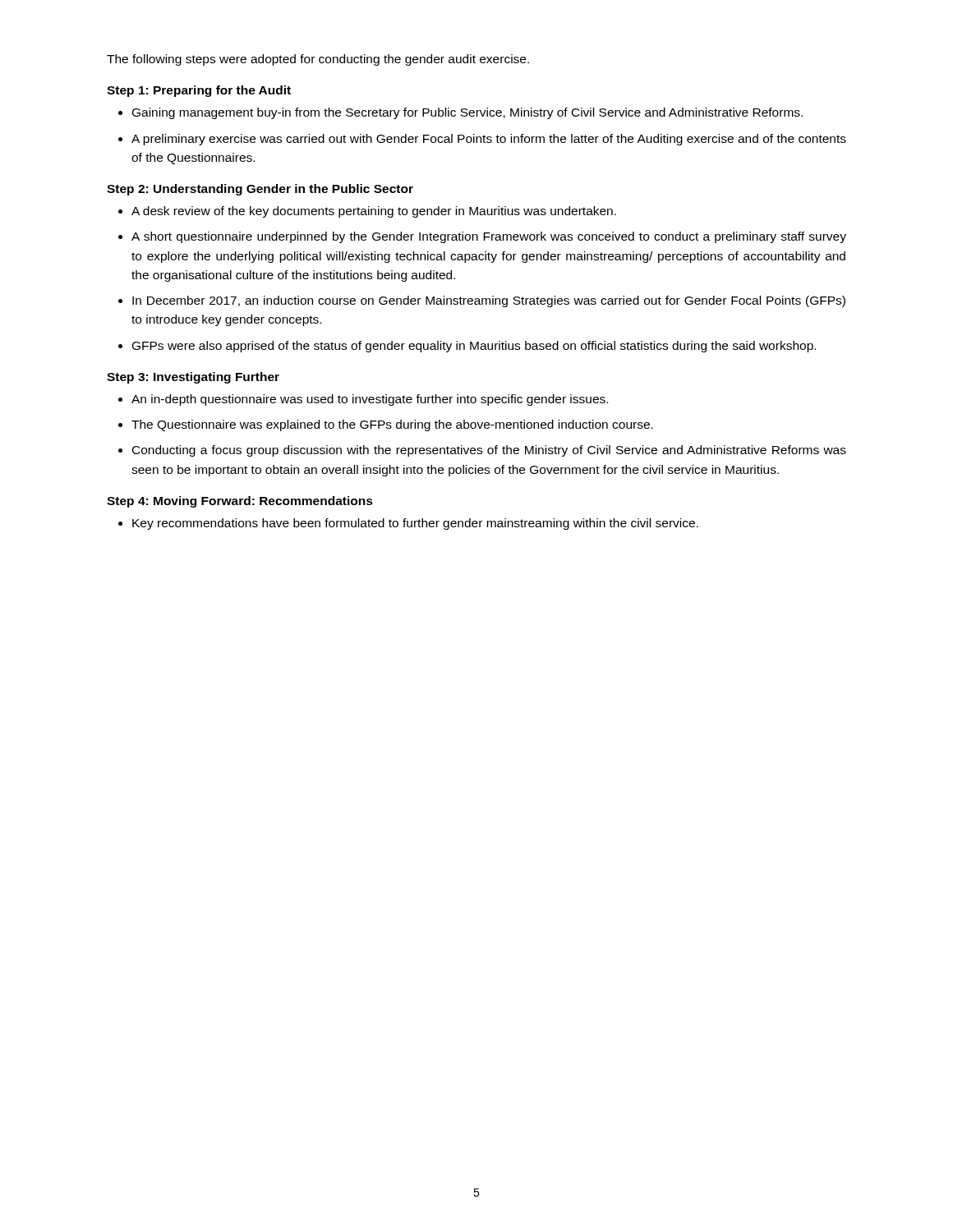Locate the block starting "Step 4: Moving Forward: Recommendations"
This screenshot has height=1232, width=953.
[x=240, y=500]
